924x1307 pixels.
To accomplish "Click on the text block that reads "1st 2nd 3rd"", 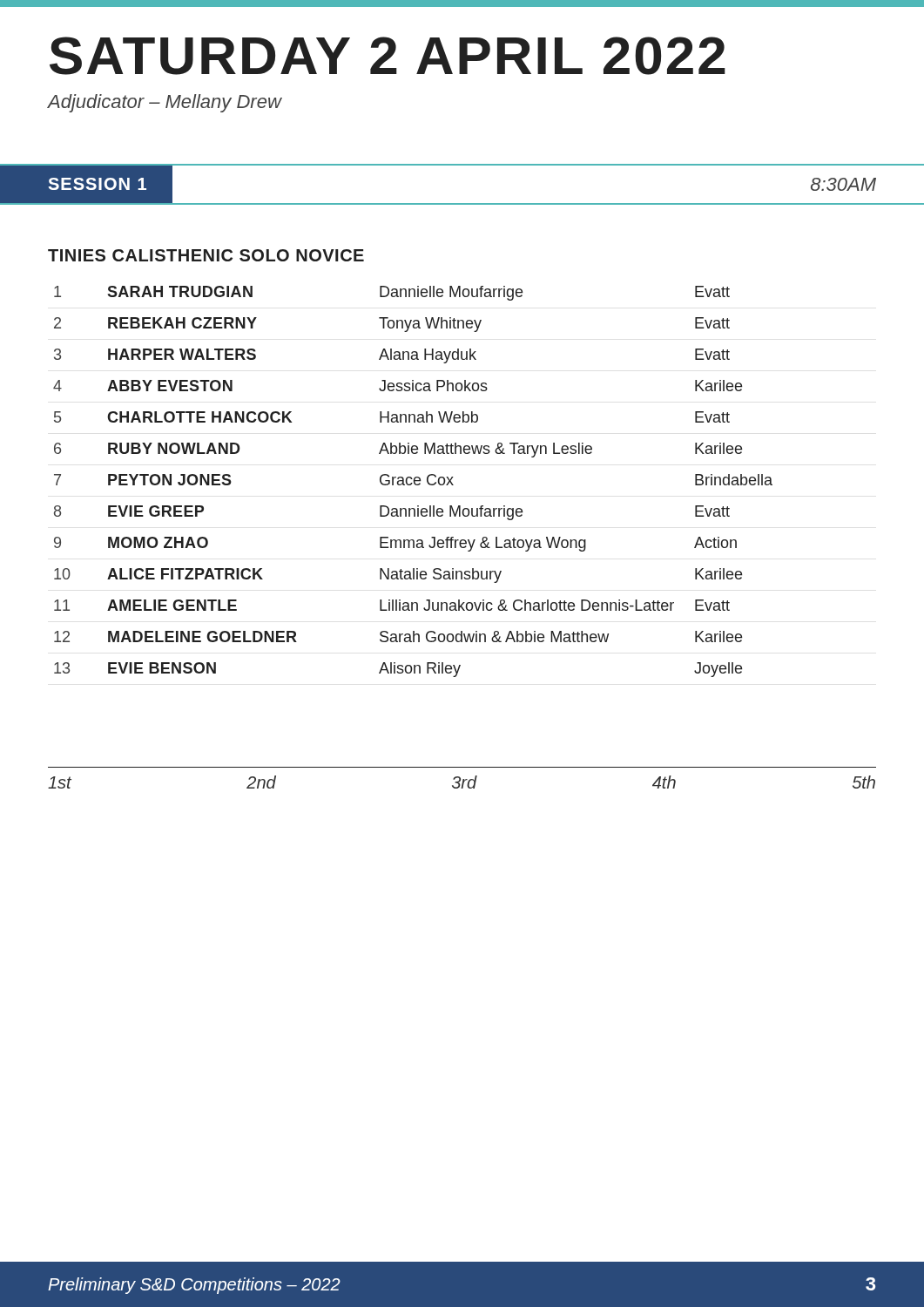I will coord(462,783).
